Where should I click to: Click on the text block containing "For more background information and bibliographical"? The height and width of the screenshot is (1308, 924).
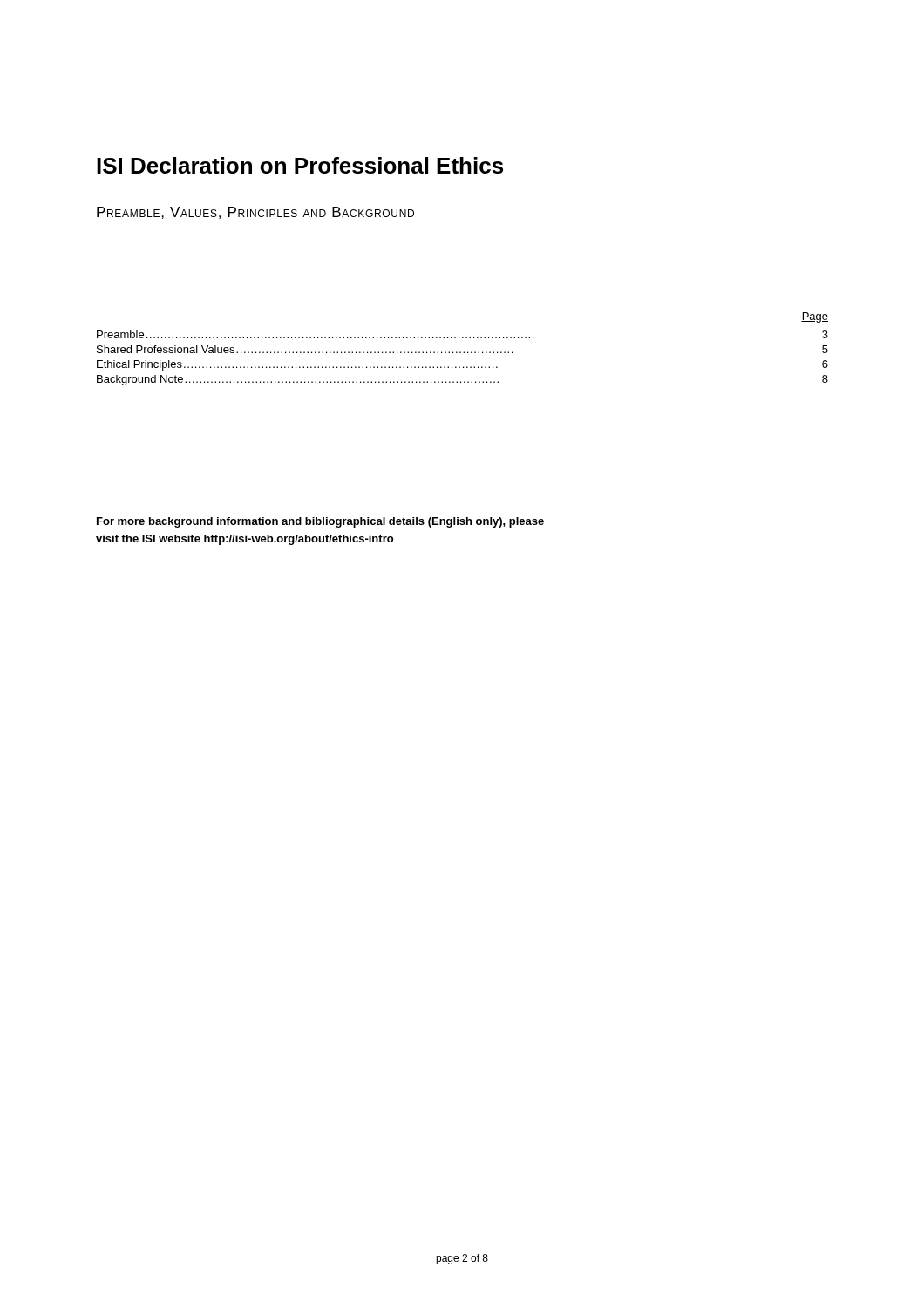click(462, 530)
